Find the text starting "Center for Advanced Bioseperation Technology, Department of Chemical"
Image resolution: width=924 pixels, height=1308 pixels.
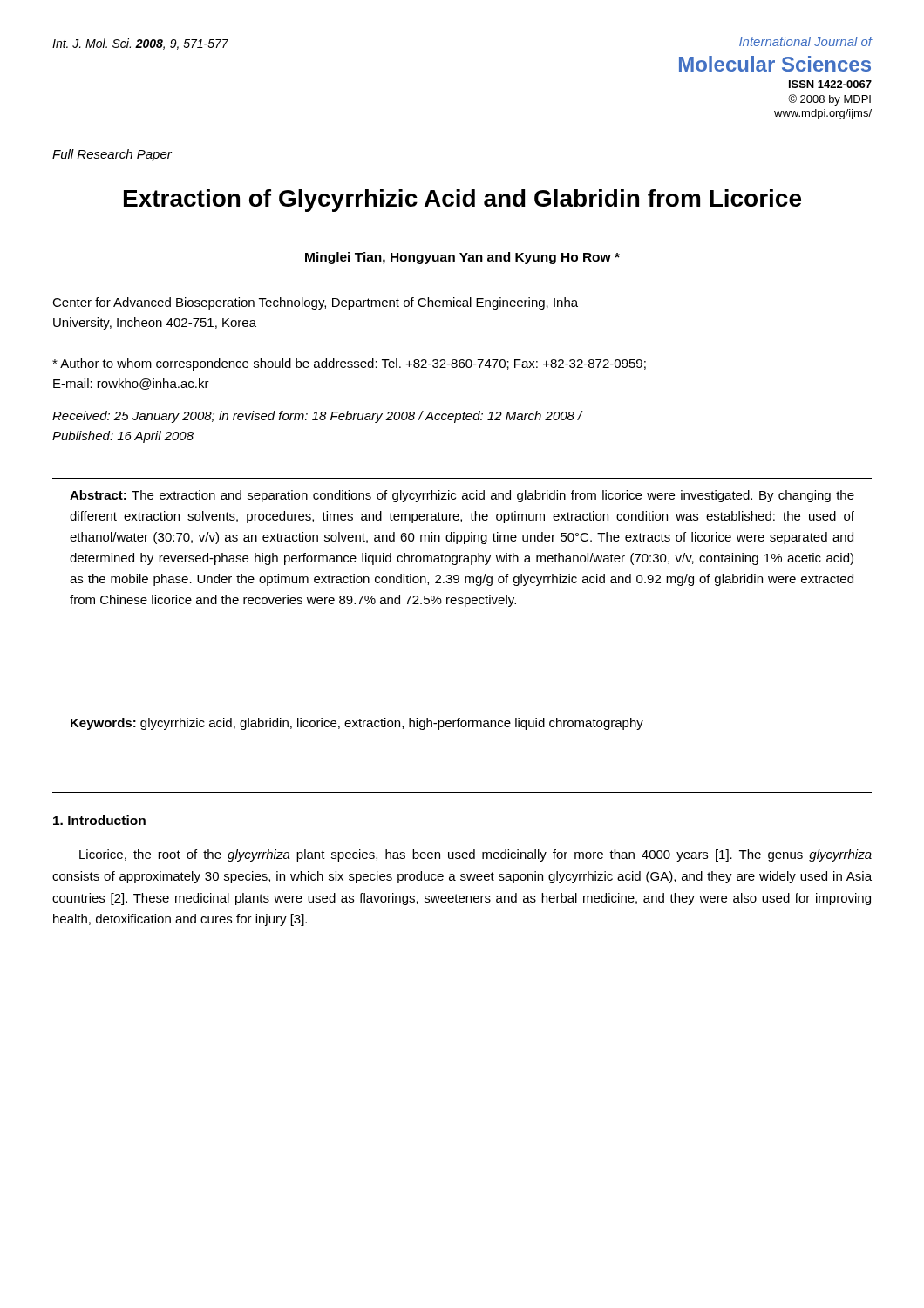[462, 313]
